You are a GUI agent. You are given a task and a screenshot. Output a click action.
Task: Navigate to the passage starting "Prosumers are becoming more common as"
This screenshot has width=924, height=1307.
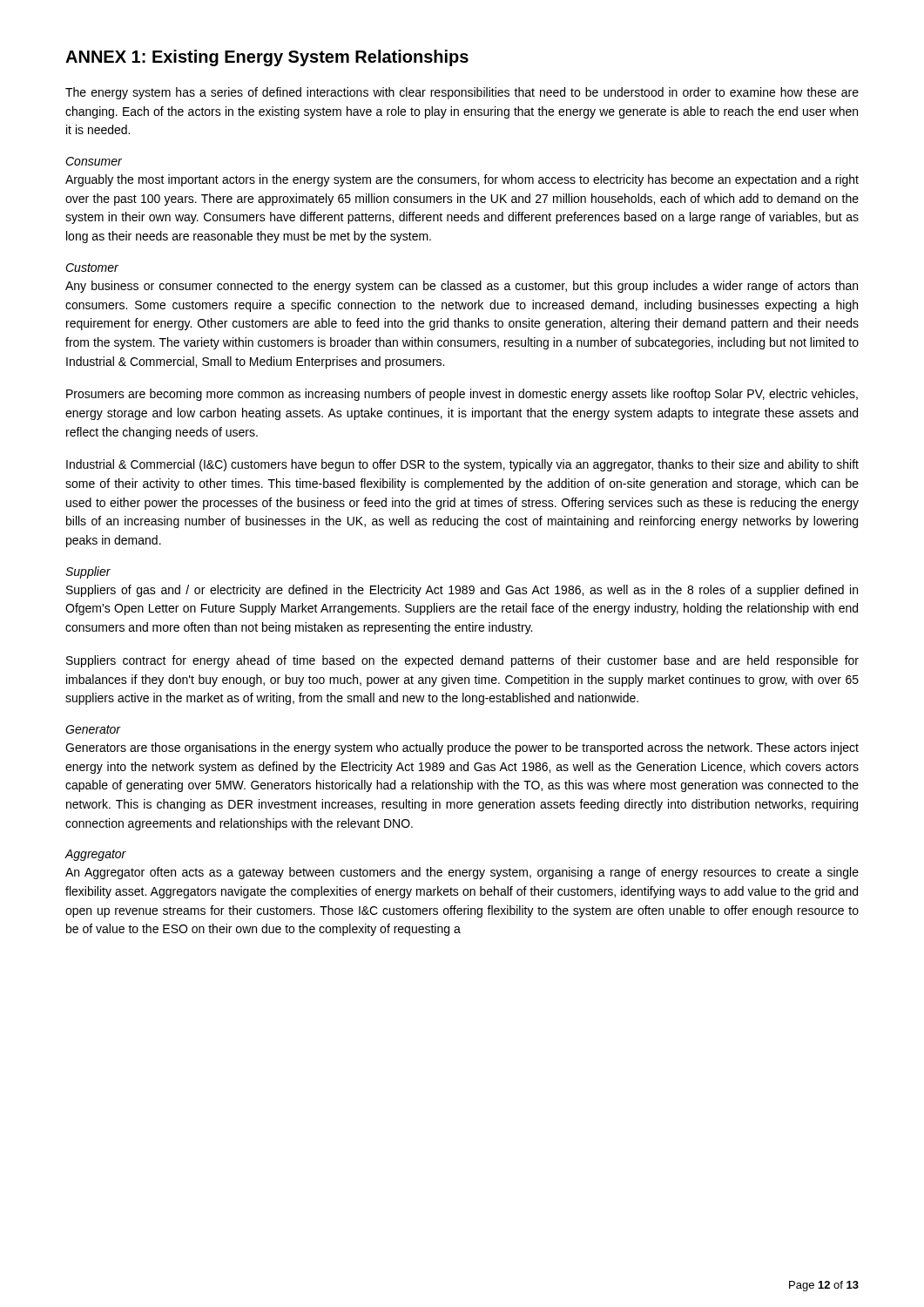[462, 413]
